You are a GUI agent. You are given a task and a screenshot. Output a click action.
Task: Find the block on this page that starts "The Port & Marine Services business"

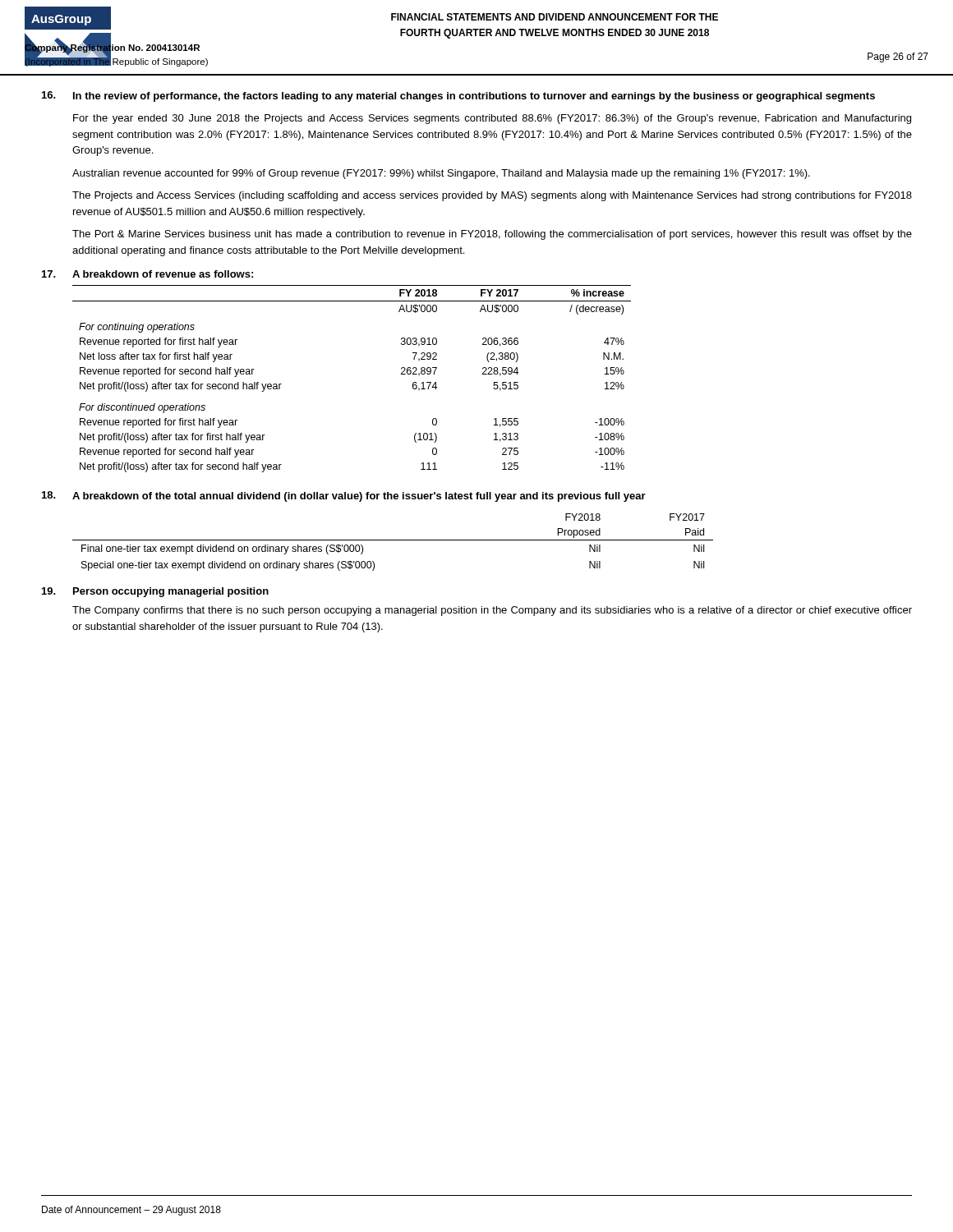click(492, 242)
